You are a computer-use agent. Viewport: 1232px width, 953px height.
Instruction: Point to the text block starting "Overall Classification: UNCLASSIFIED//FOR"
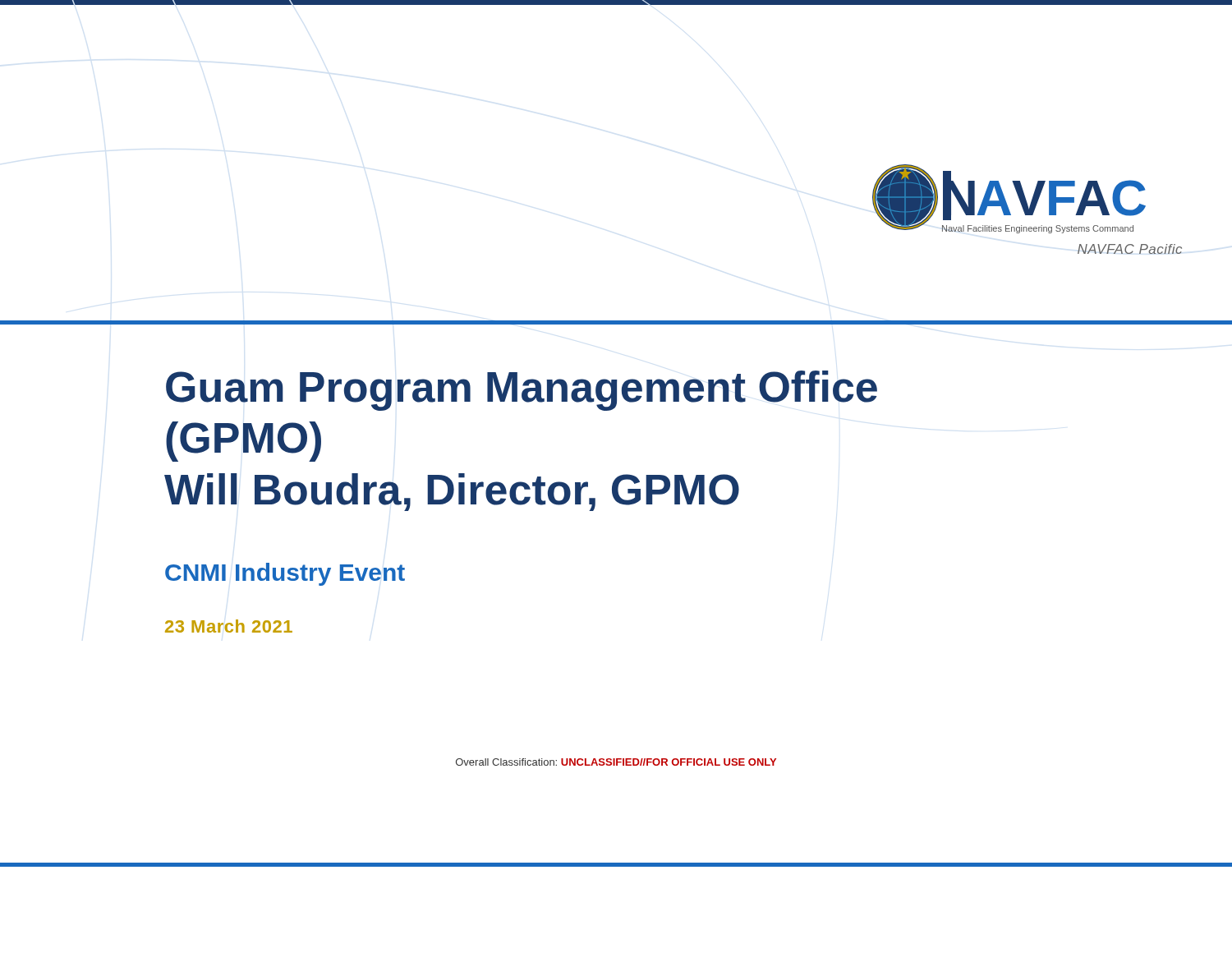(x=616, y=762)
